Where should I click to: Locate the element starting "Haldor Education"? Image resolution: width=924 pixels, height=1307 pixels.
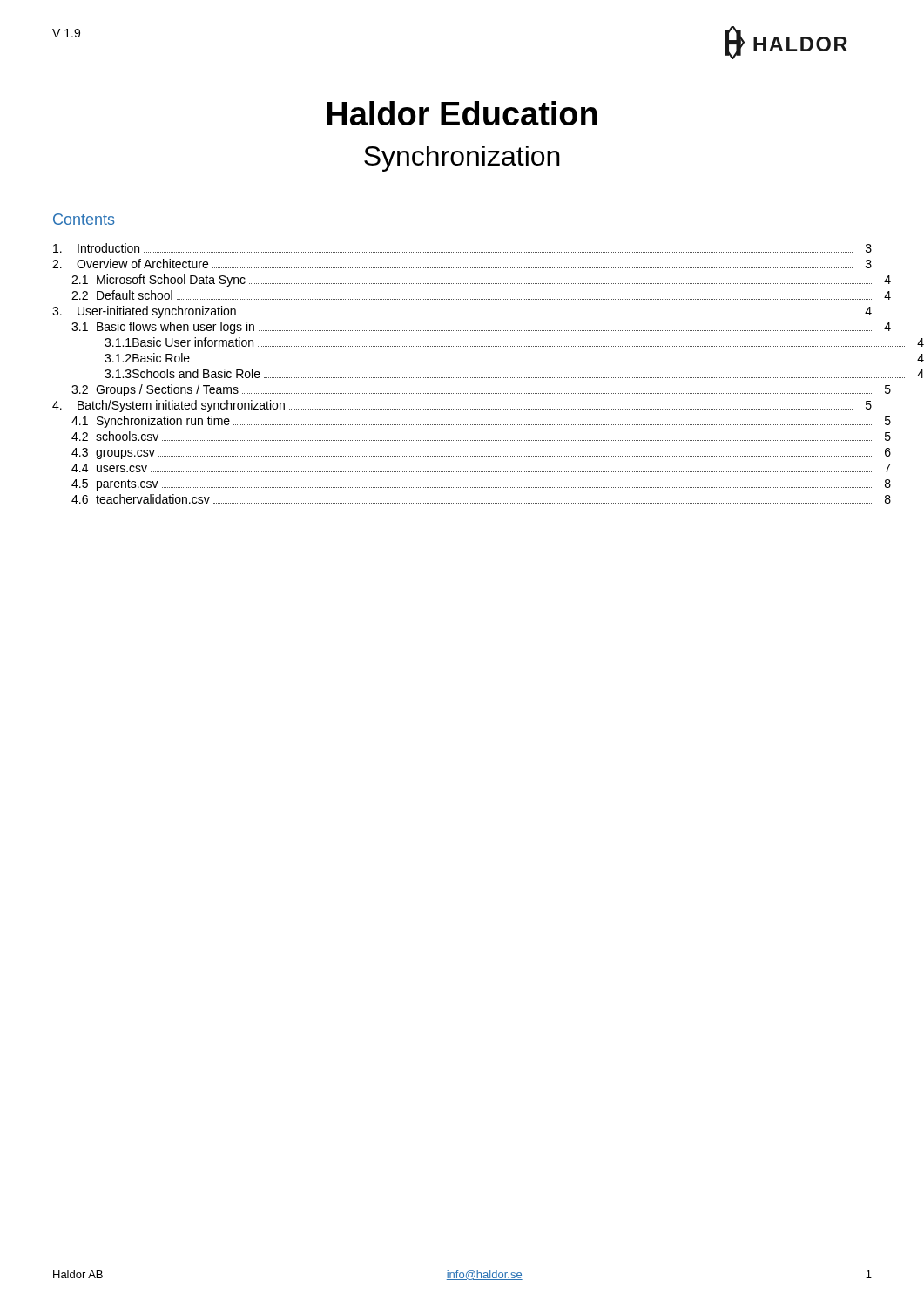(462, 115)
